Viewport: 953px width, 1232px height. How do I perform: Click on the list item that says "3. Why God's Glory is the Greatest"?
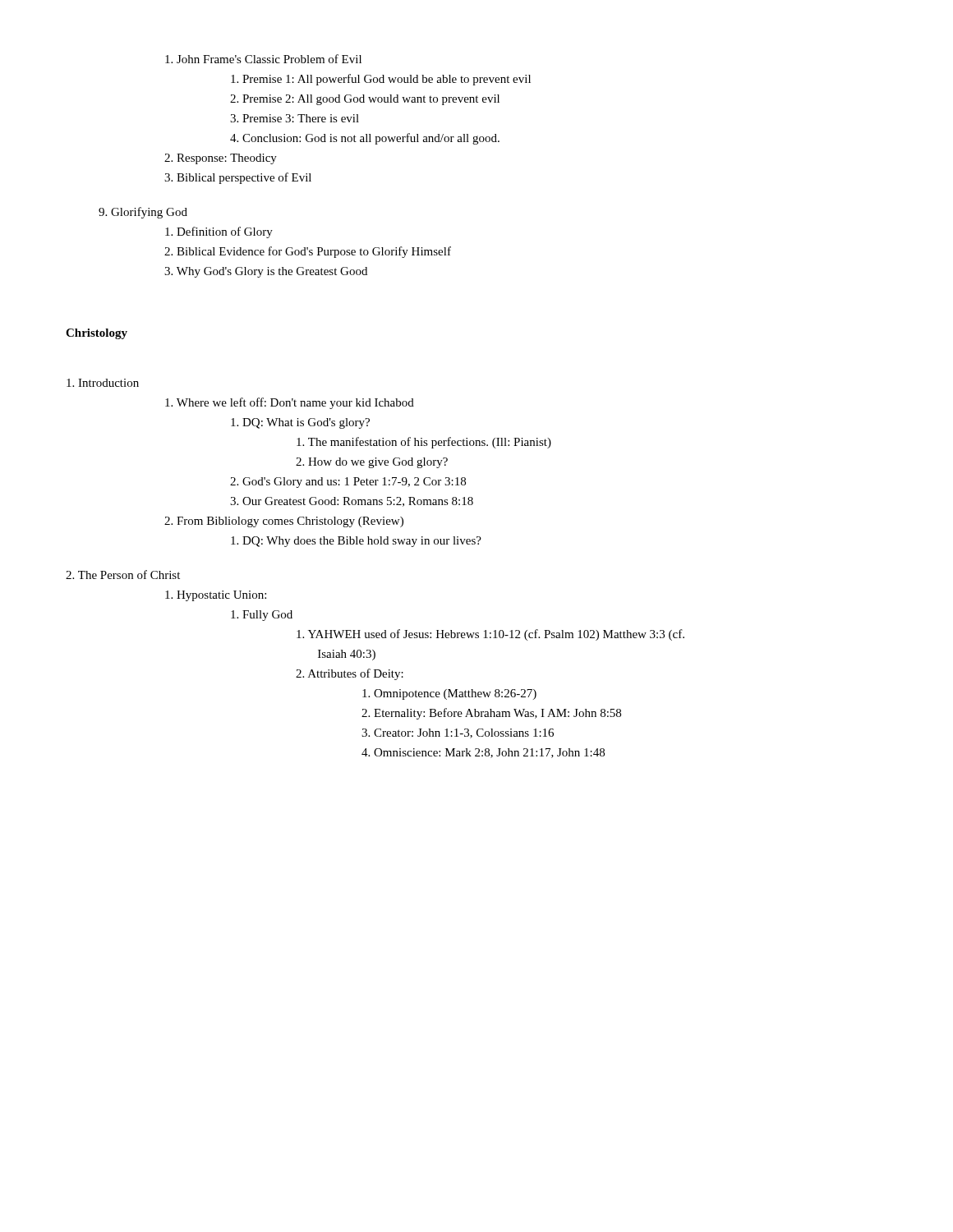pyautogui.click(x=266, y=271)
